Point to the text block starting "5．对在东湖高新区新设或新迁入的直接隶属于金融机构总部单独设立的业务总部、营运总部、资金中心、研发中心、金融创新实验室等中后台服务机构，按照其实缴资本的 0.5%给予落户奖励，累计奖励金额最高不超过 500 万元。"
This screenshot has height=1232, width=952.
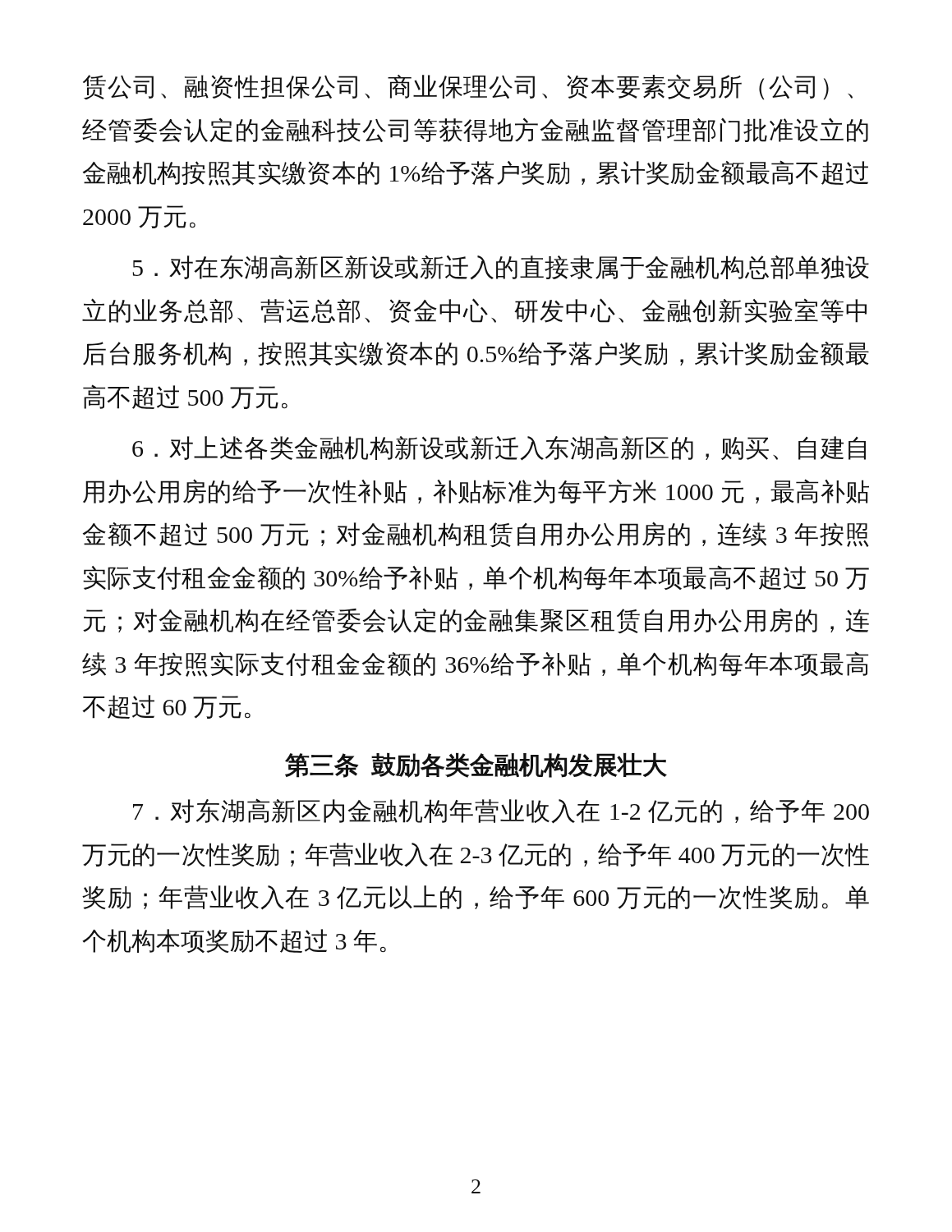coord(476,332)
